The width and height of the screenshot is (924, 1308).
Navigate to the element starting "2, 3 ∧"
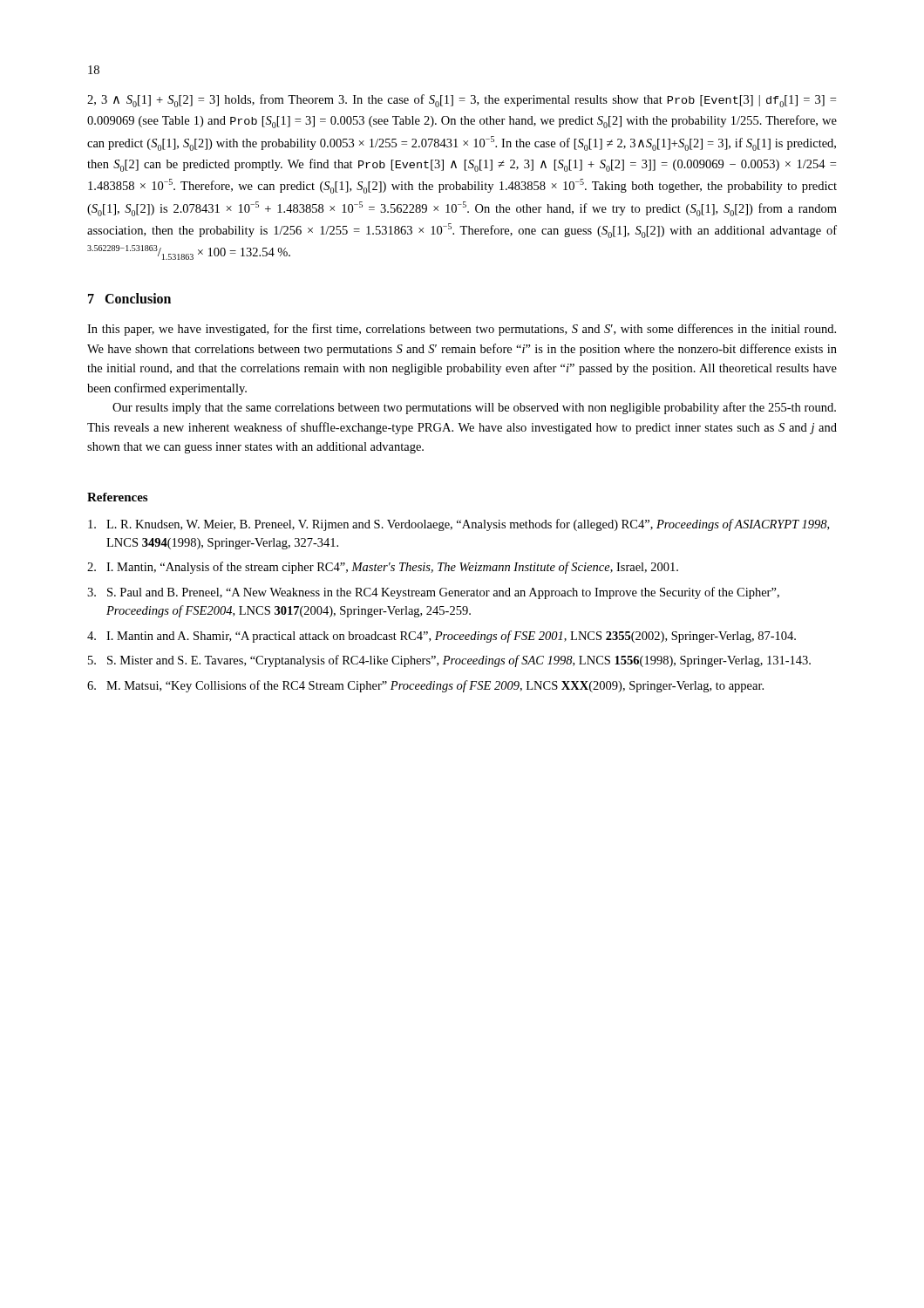pyautogui.click(x=462, y=177)
